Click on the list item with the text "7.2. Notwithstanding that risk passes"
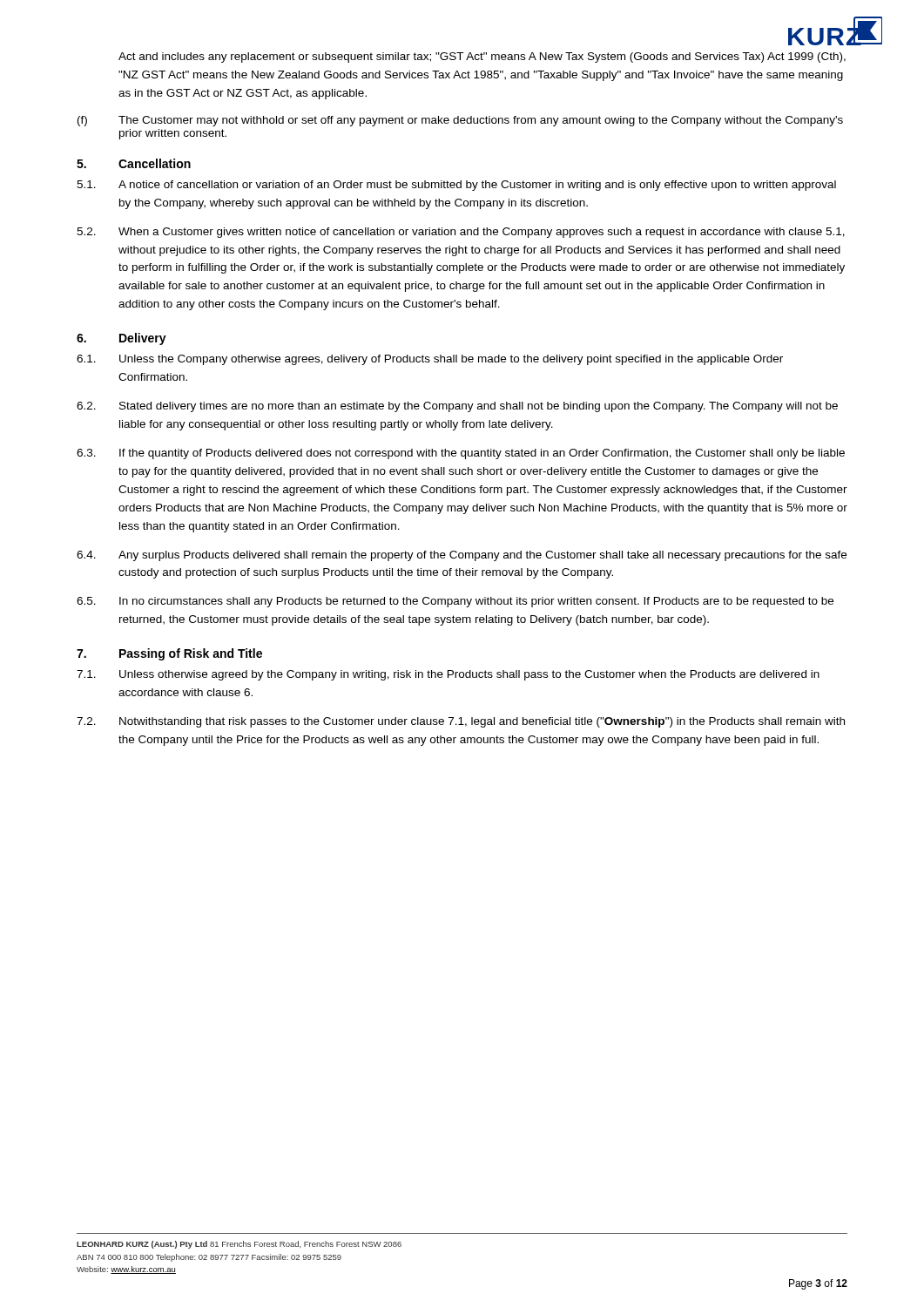The image size is (924, 1307). click(462, 731)
